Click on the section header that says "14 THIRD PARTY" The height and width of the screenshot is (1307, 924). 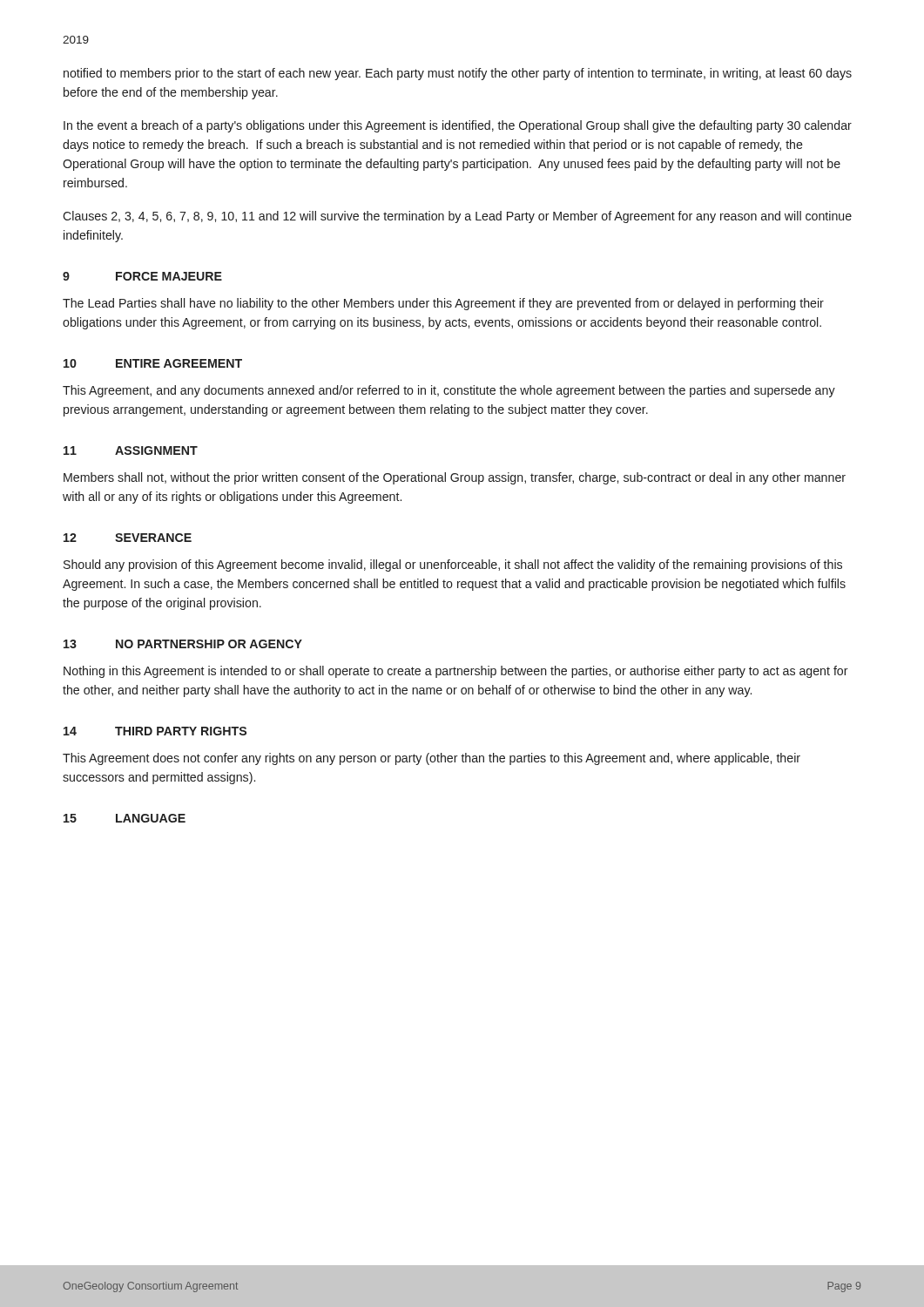tap(155, 731)
